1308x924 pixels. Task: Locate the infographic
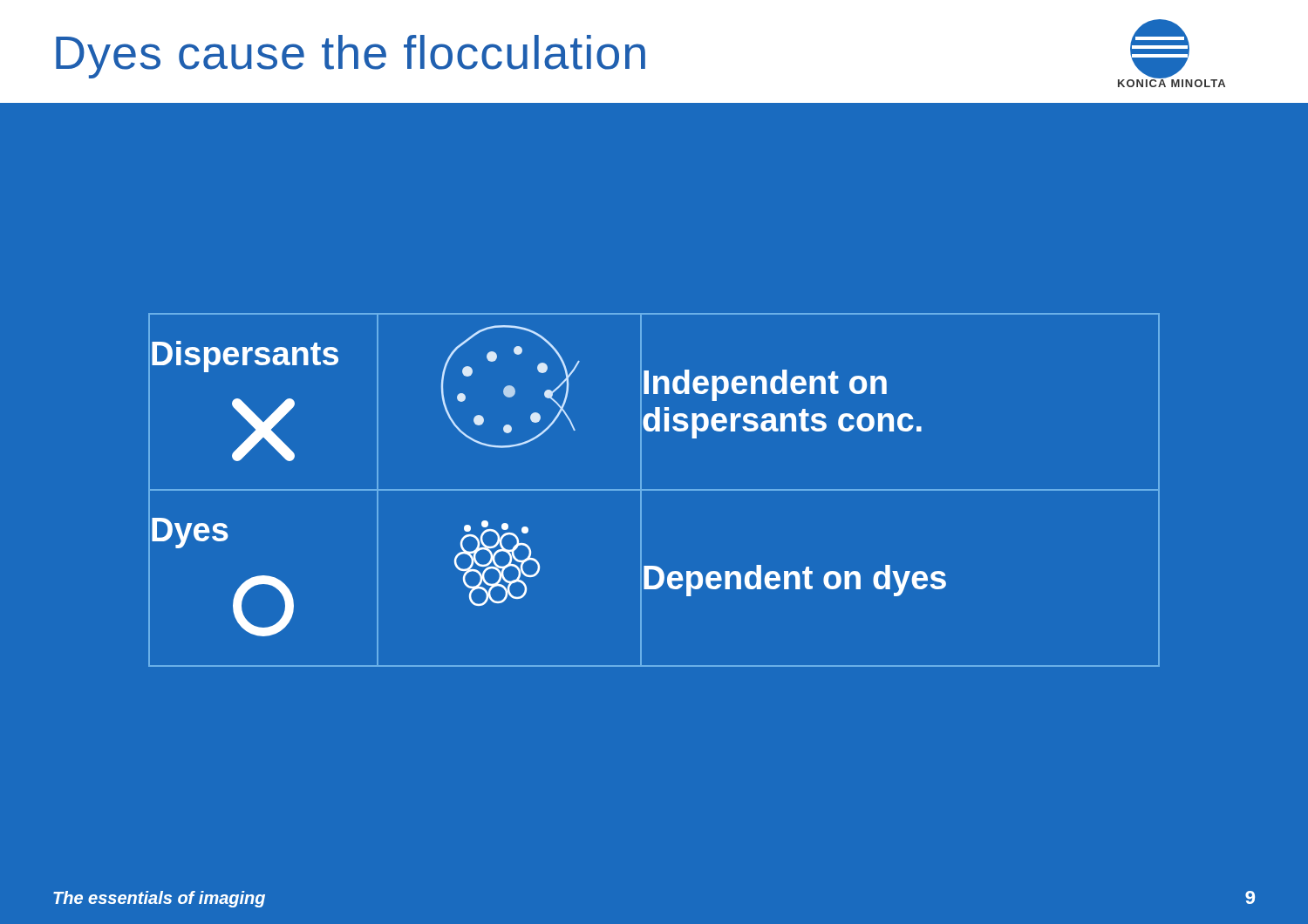click(x=654, y=490)
